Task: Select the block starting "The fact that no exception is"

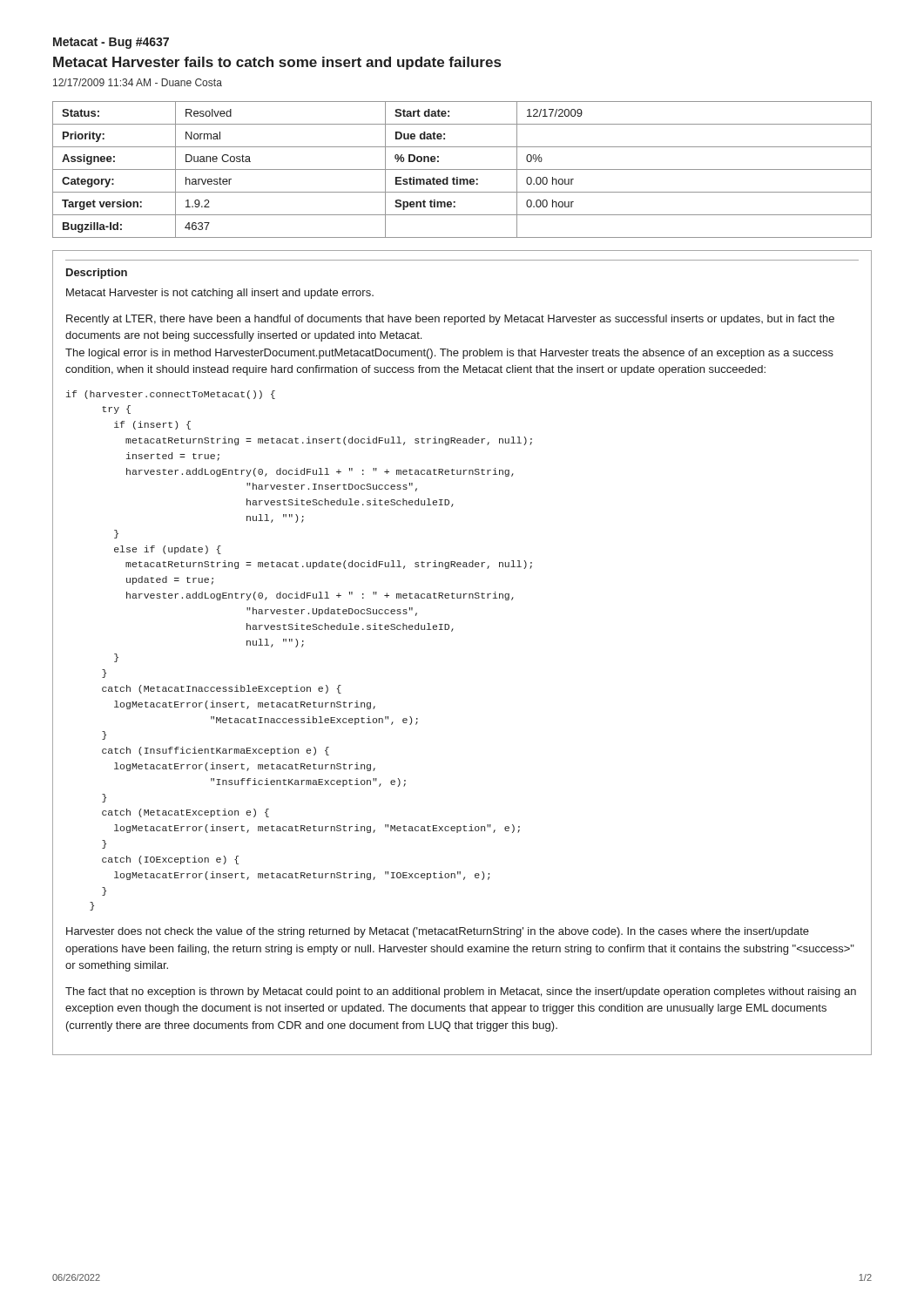Action: 461,1008
